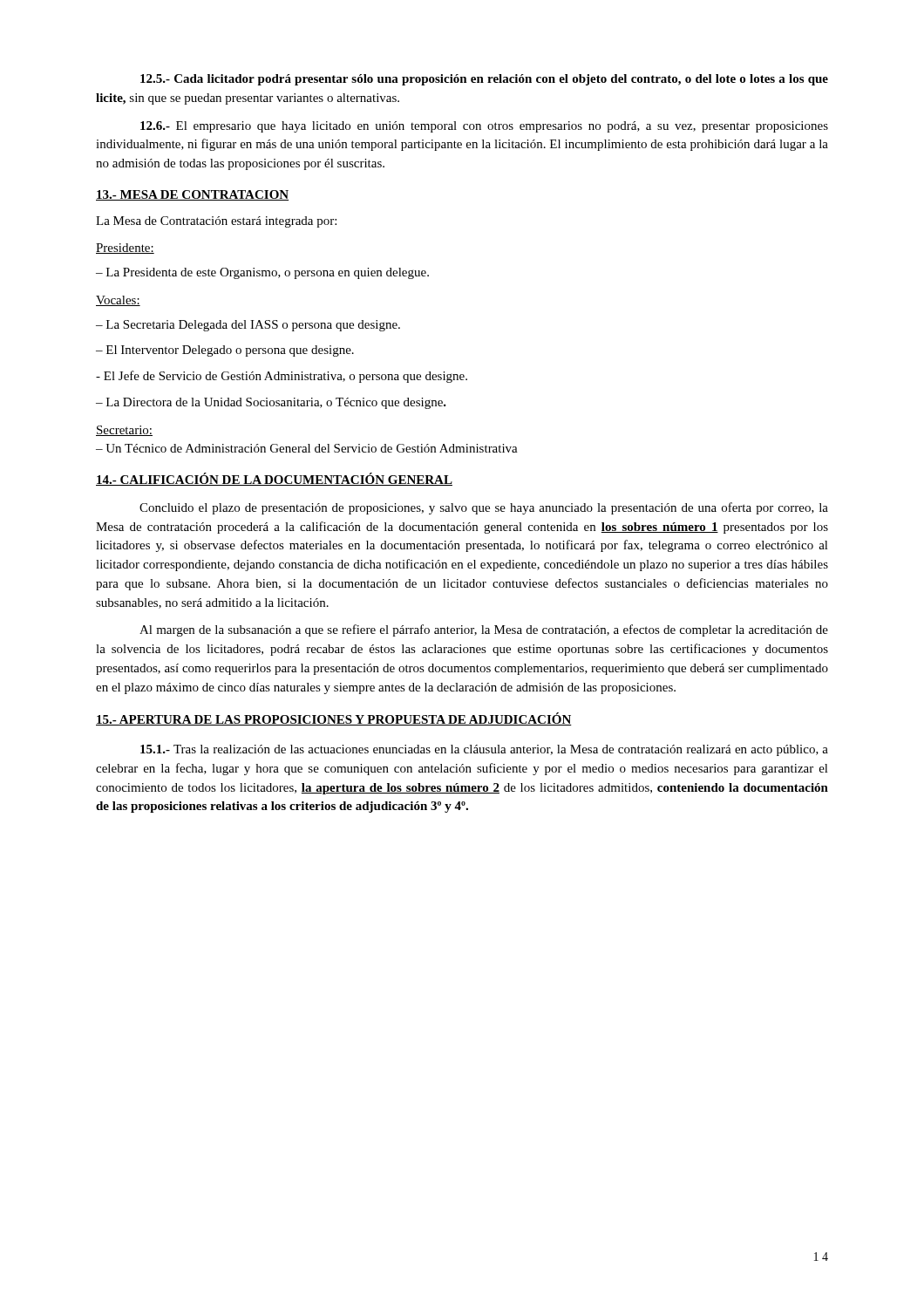Select the region starting "6.- El empresario que haya"
The width and height of the screenshot is (924, 1308).
[462, 145]
